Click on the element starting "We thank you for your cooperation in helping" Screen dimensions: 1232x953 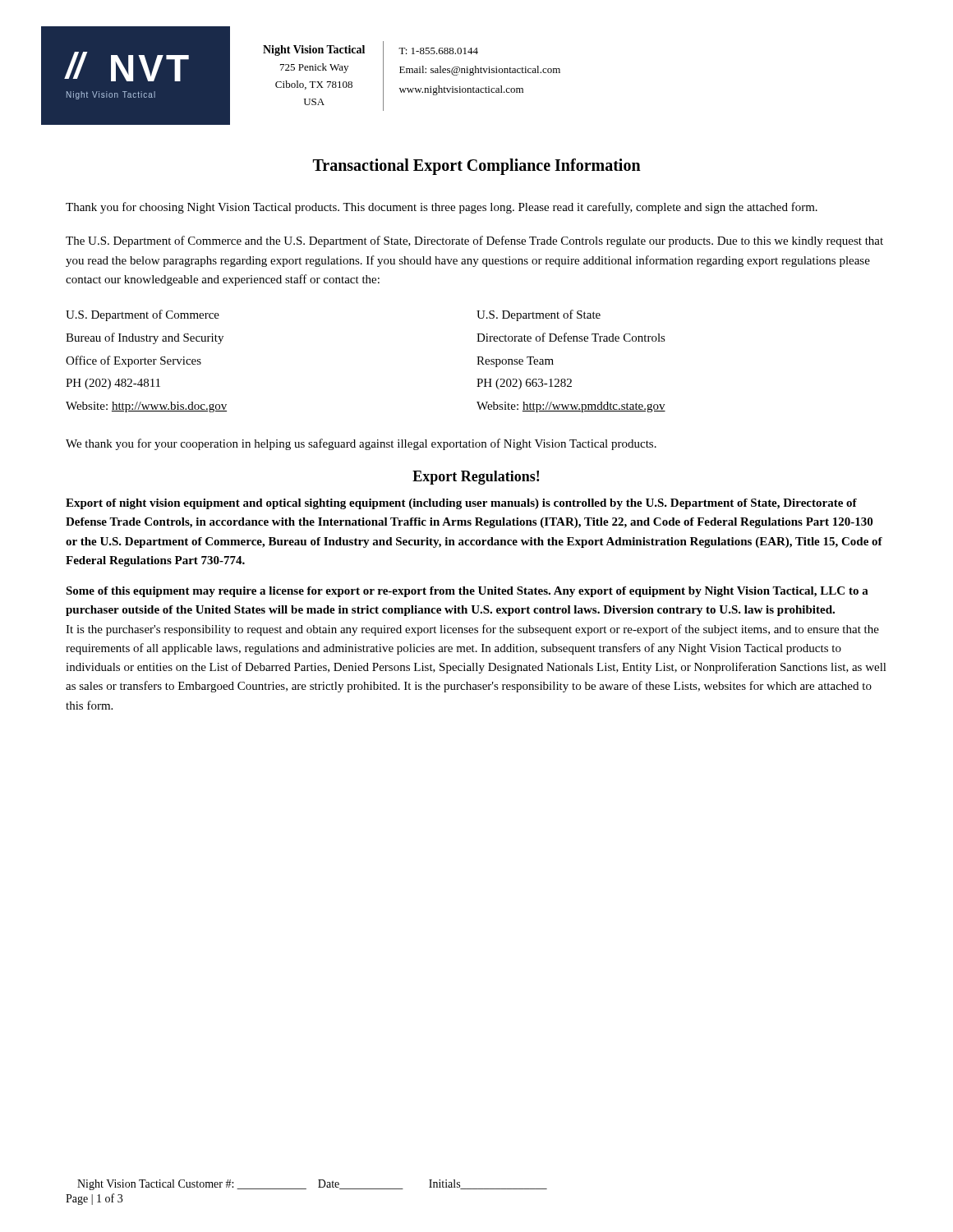361,443
